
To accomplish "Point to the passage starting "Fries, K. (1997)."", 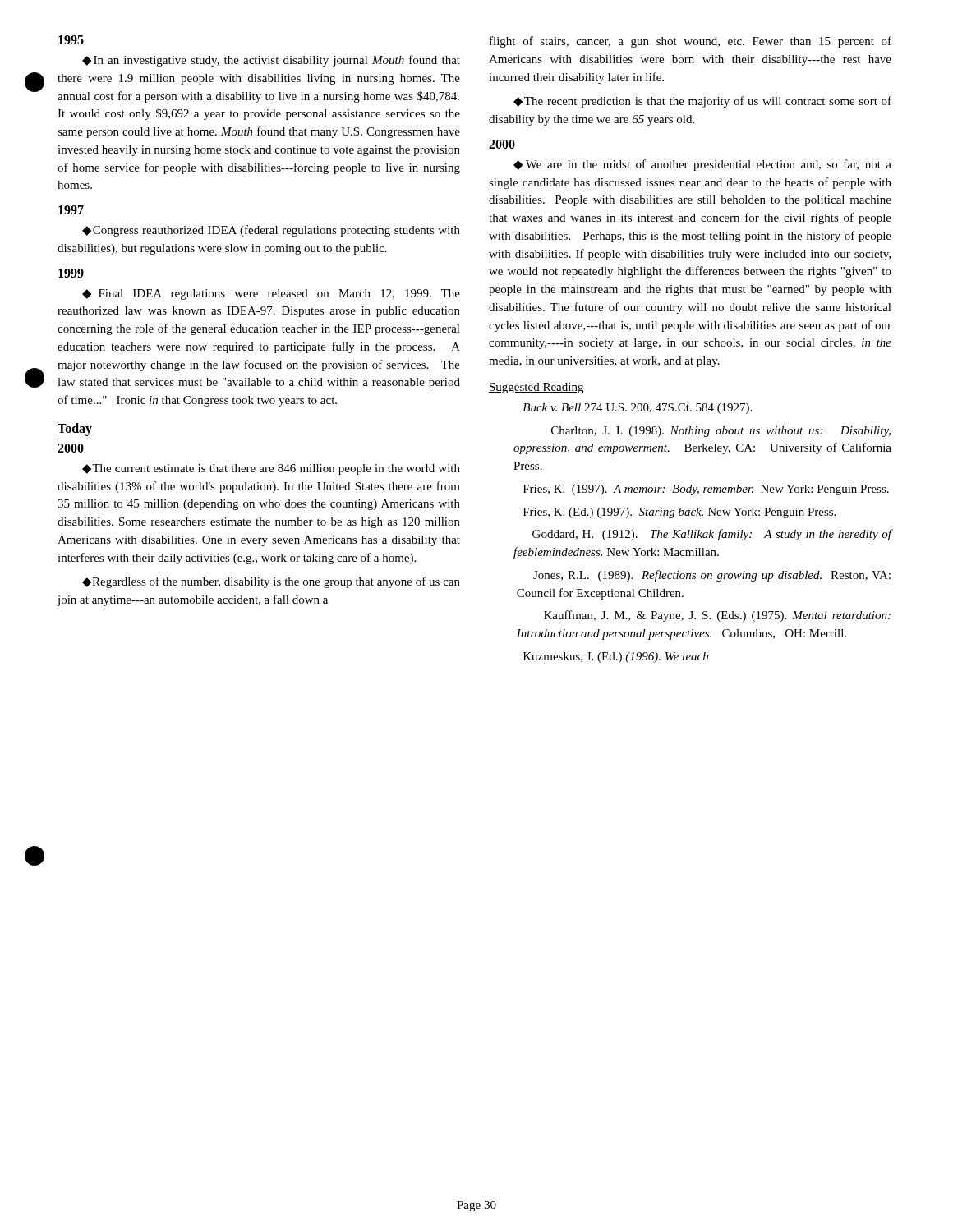I will (690, 489).
